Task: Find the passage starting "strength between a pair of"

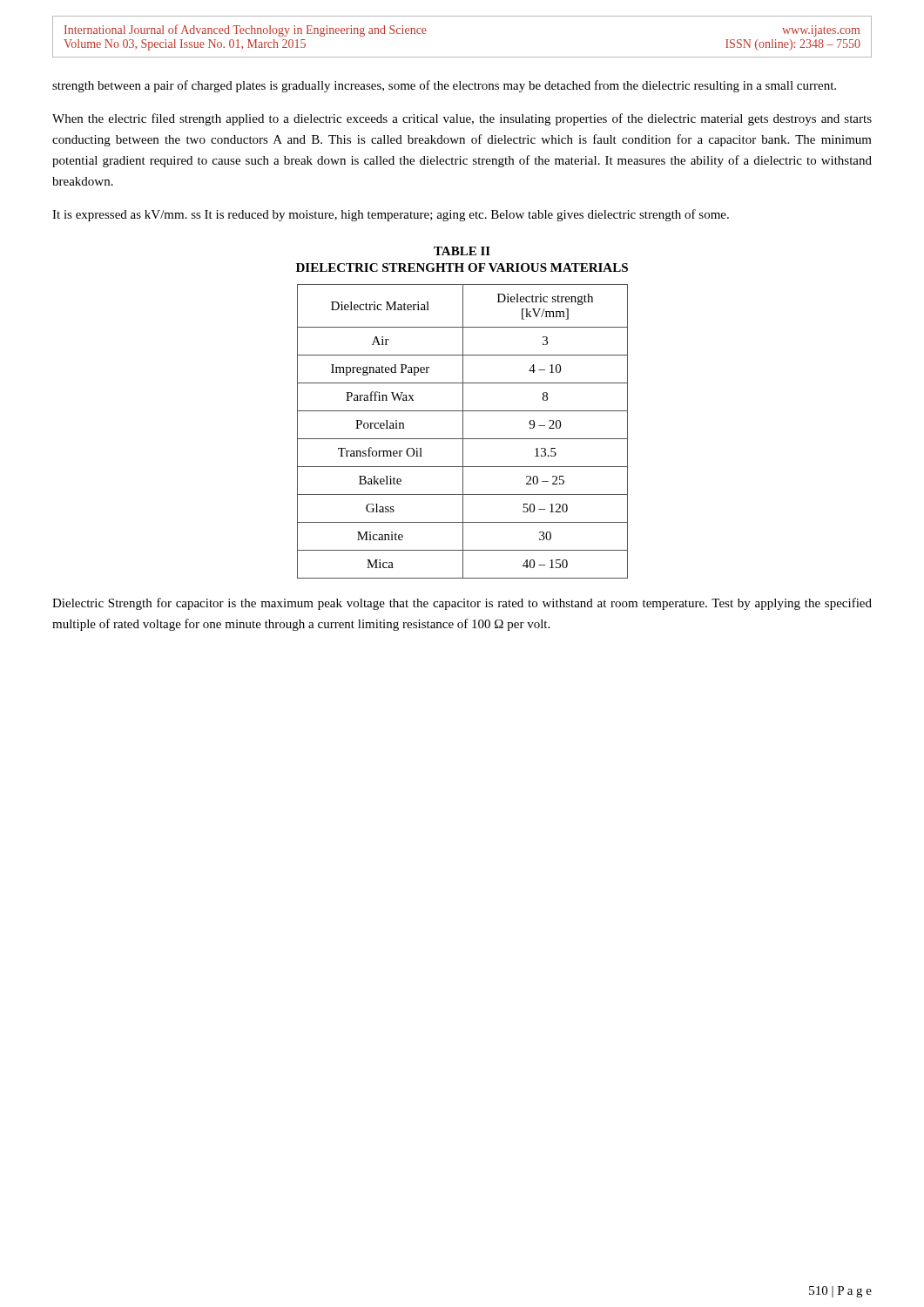Action: tap(445, 85)
